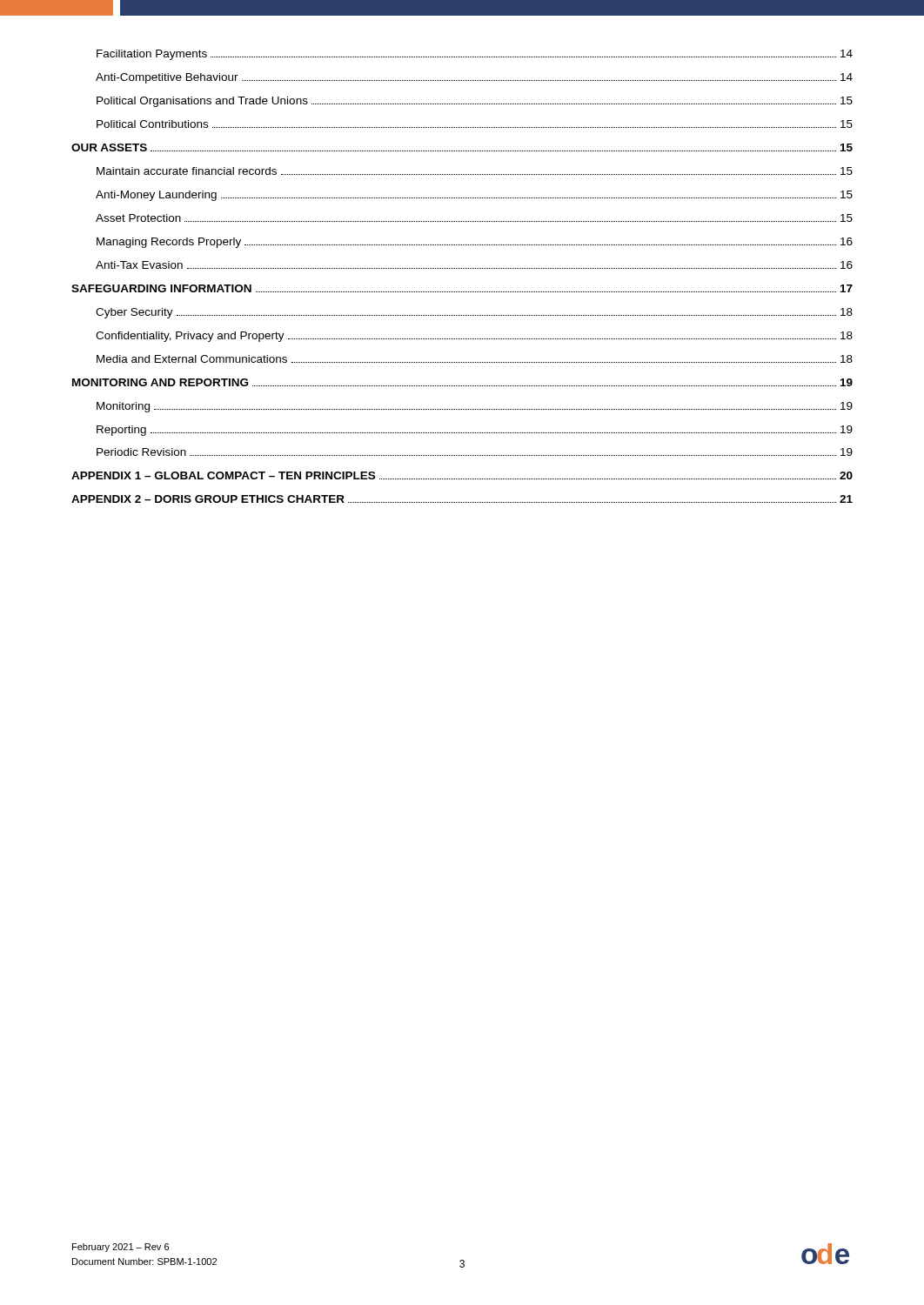Find the text block starting "Anti-Tax Evasion 16"
Screen dimensions: 1305x924
point(474,266)
